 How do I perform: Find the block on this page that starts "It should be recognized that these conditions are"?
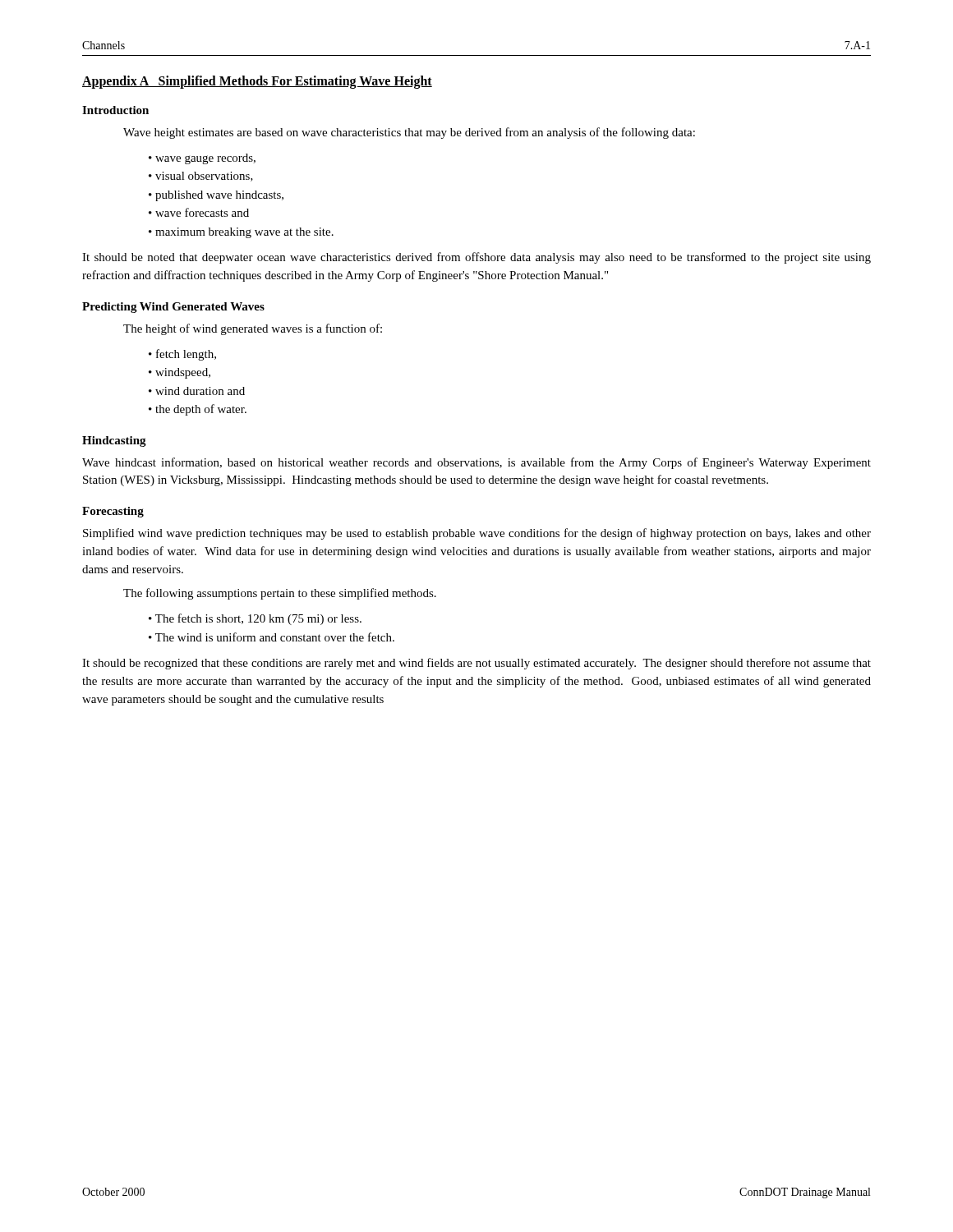coord(476,681)
